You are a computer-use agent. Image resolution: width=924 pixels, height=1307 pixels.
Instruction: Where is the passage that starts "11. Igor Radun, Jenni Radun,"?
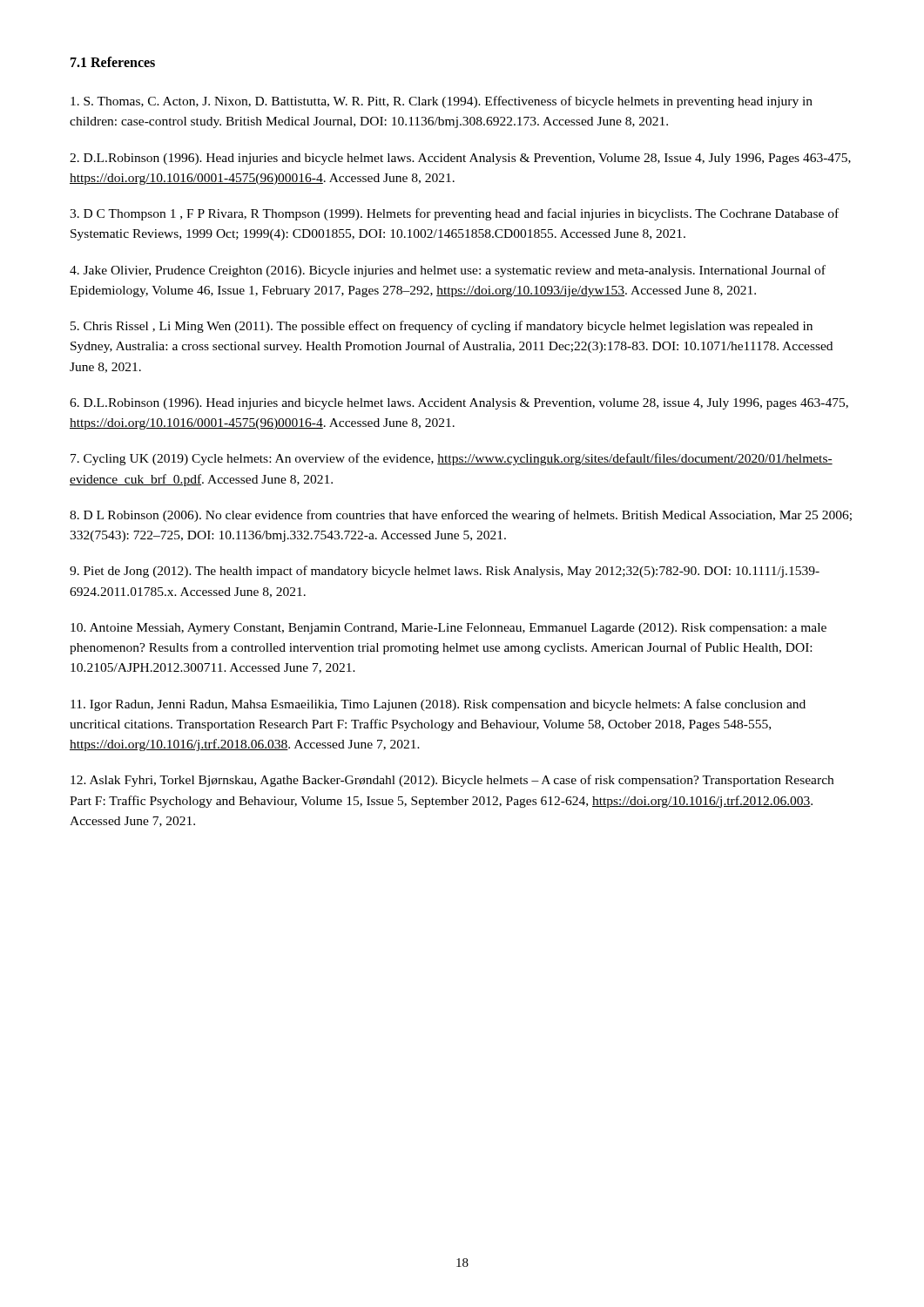(x=438, y=723)
